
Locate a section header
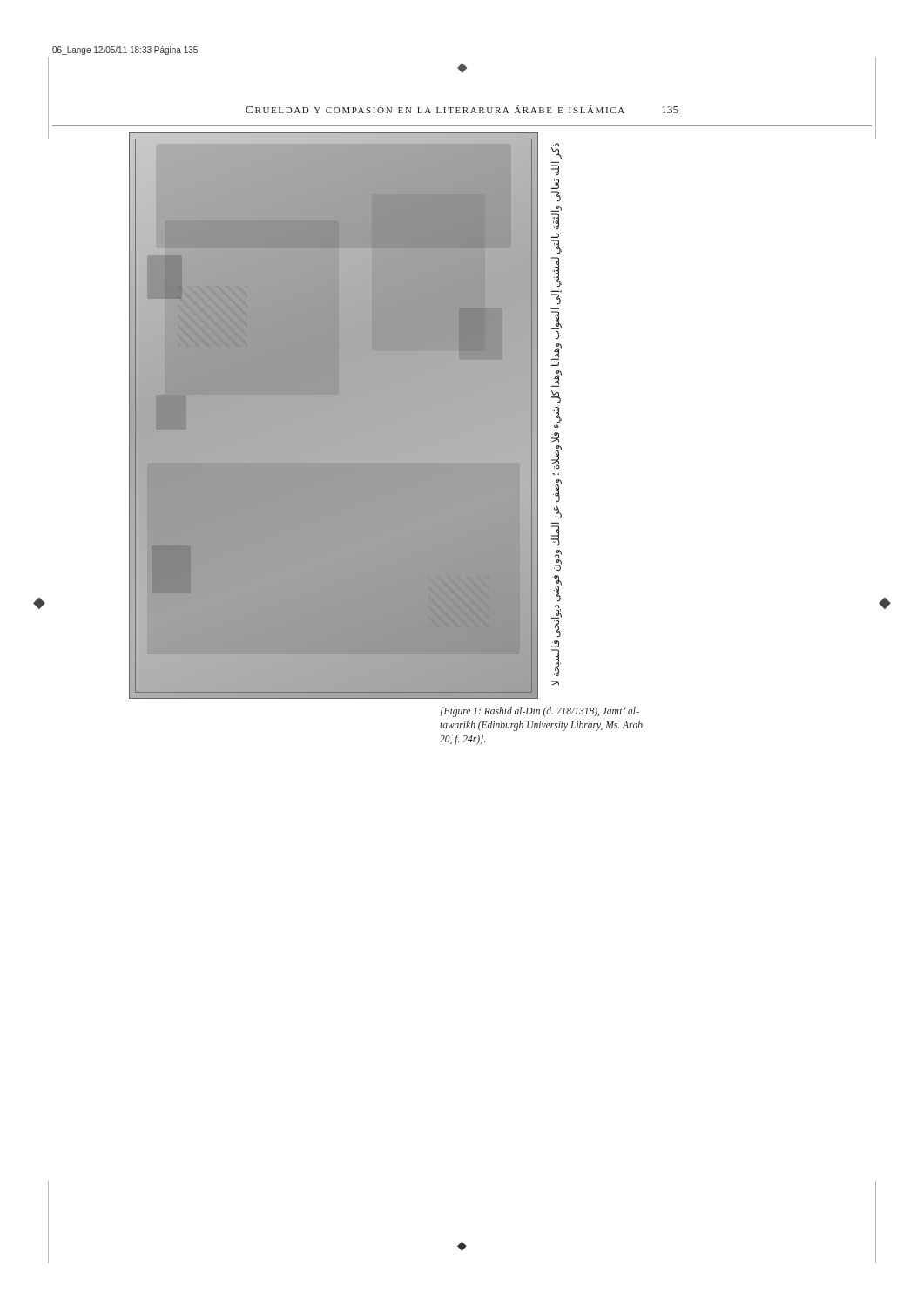click(x=462, y=110)
